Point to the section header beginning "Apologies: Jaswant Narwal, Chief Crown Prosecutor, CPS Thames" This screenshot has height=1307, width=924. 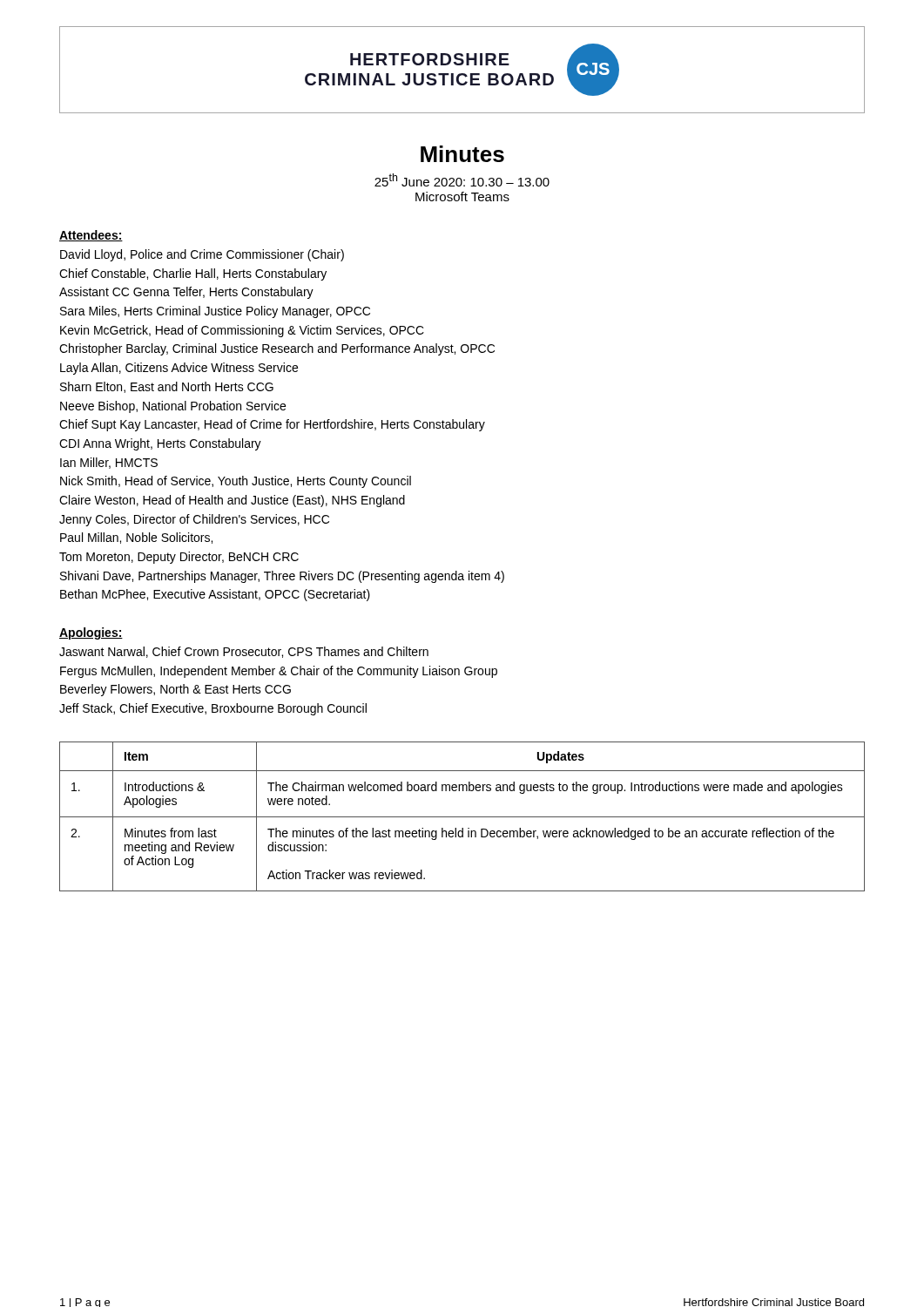click(462, 672)
